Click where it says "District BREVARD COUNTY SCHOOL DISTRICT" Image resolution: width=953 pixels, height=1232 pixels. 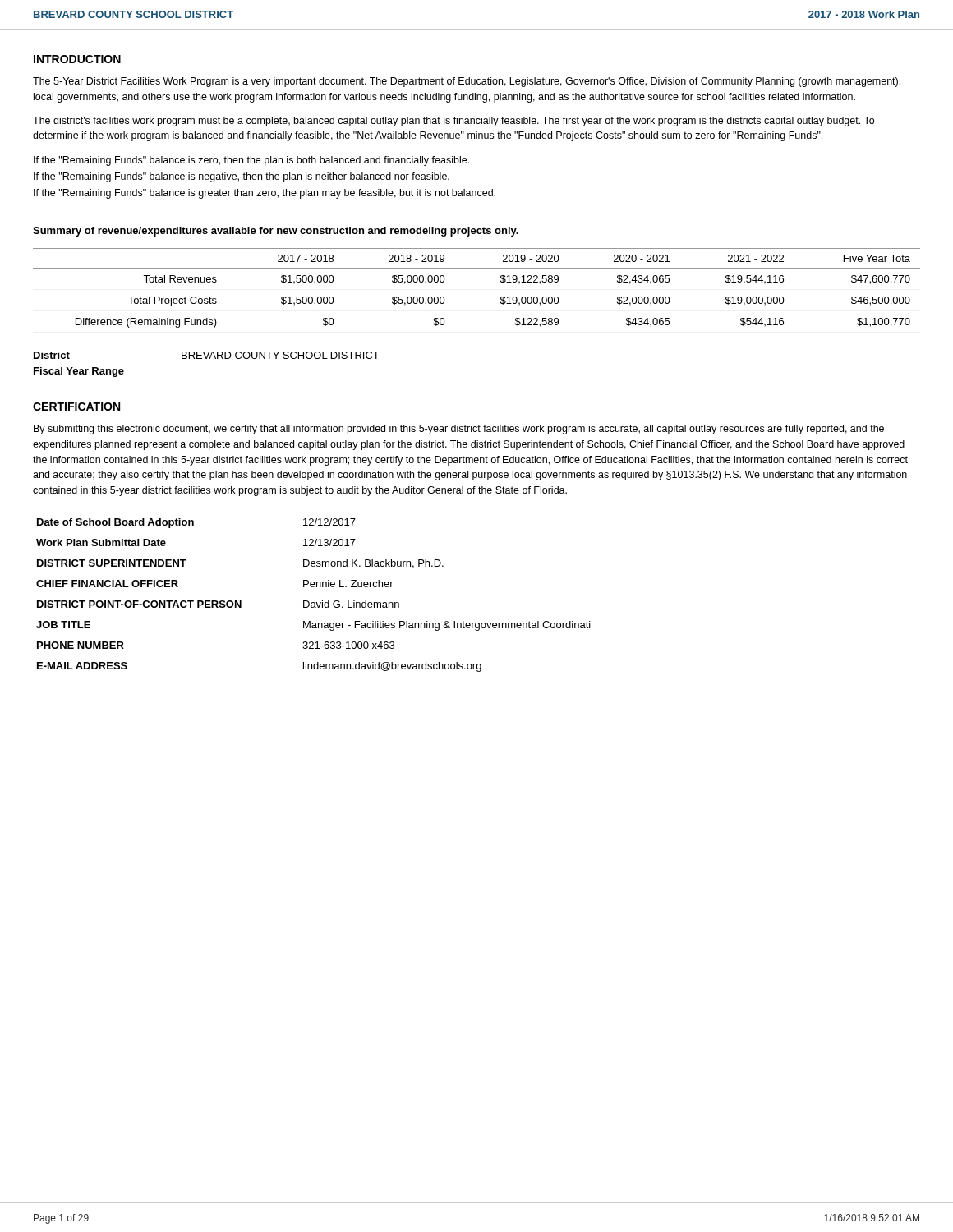click(206, 355)
